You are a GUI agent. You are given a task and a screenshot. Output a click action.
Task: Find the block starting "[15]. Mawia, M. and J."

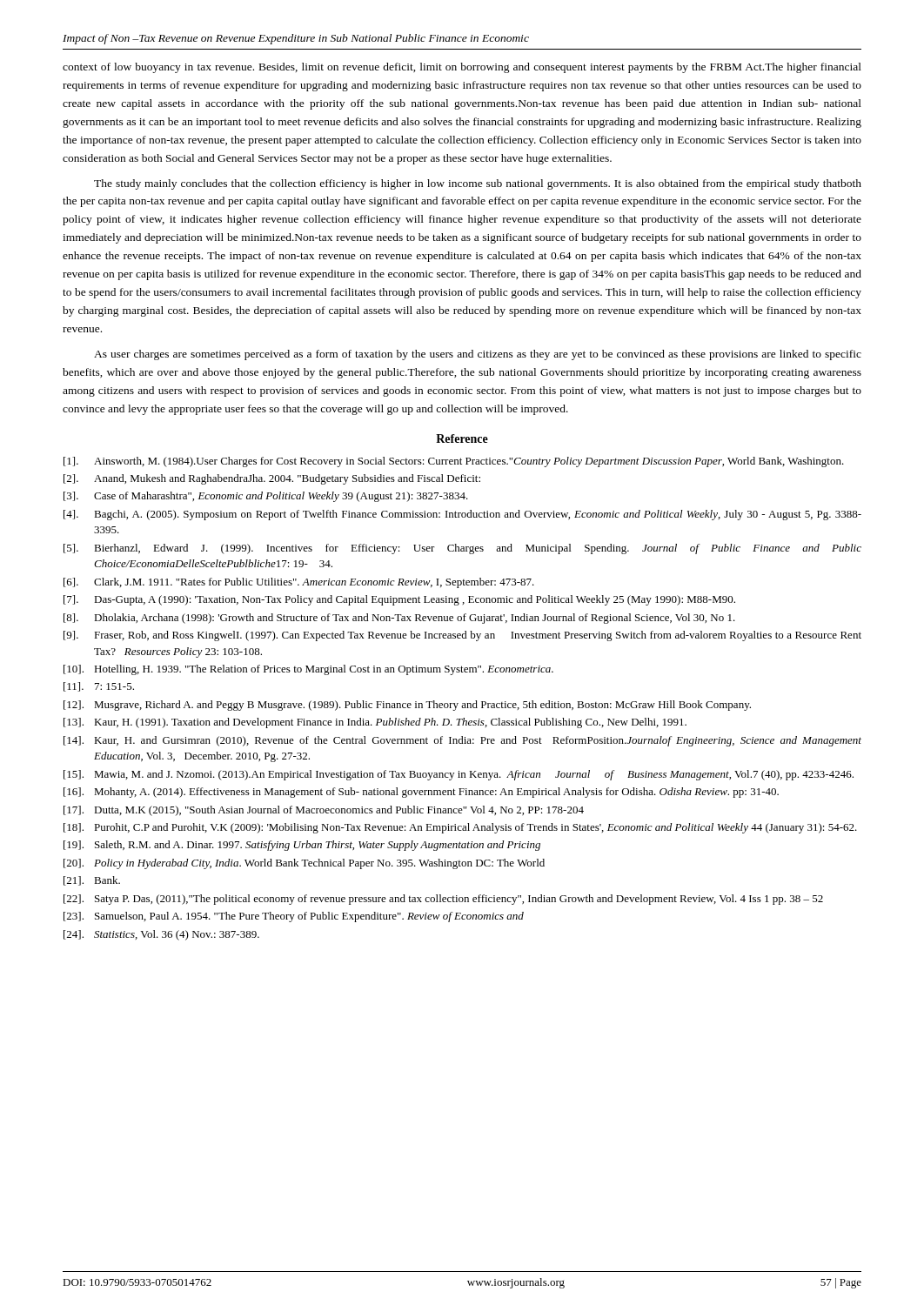462,774
